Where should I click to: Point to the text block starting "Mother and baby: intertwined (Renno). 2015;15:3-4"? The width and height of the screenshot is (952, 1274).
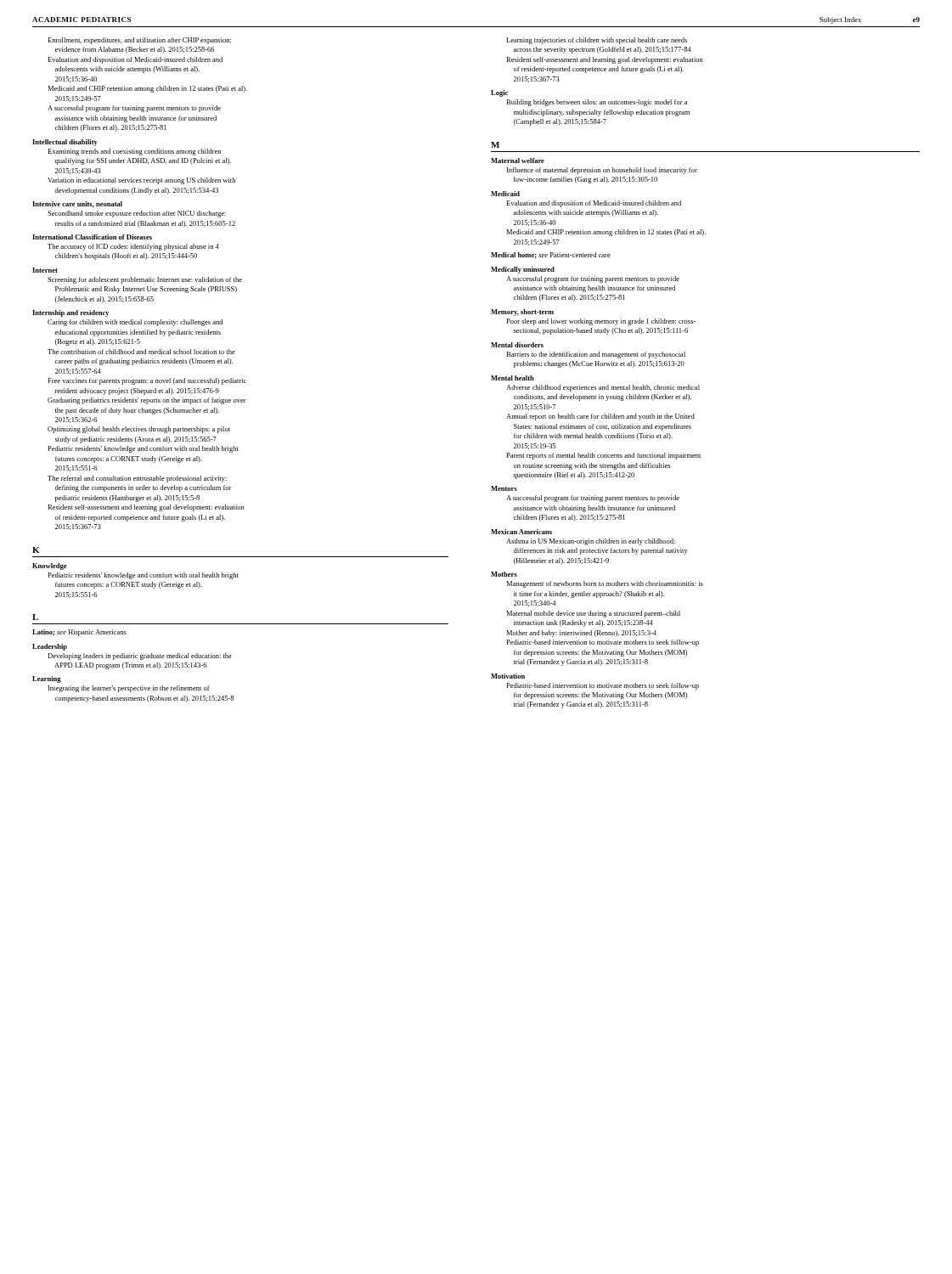coord(581,632)
